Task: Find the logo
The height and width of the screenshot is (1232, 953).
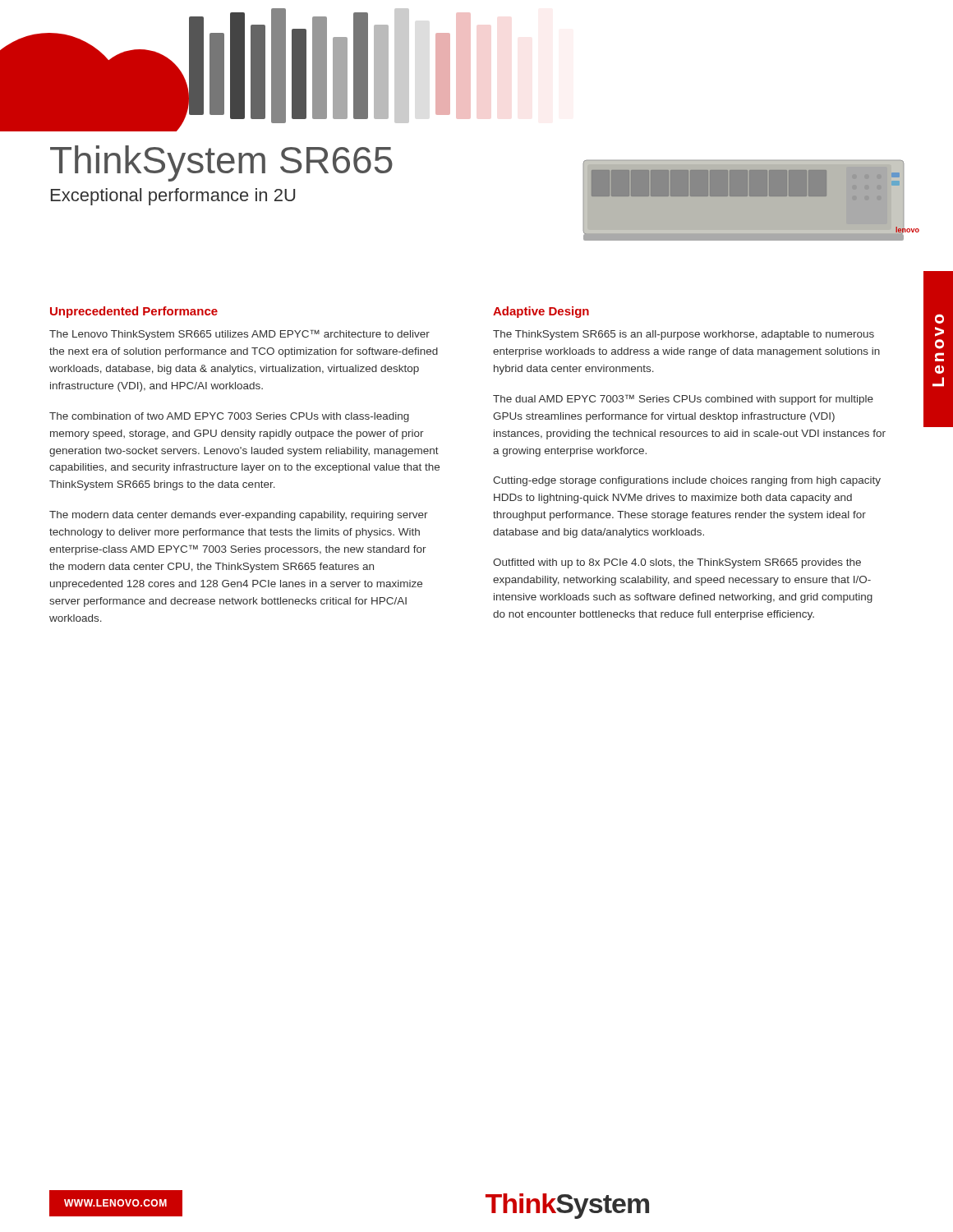Action: tap(938, 349)
